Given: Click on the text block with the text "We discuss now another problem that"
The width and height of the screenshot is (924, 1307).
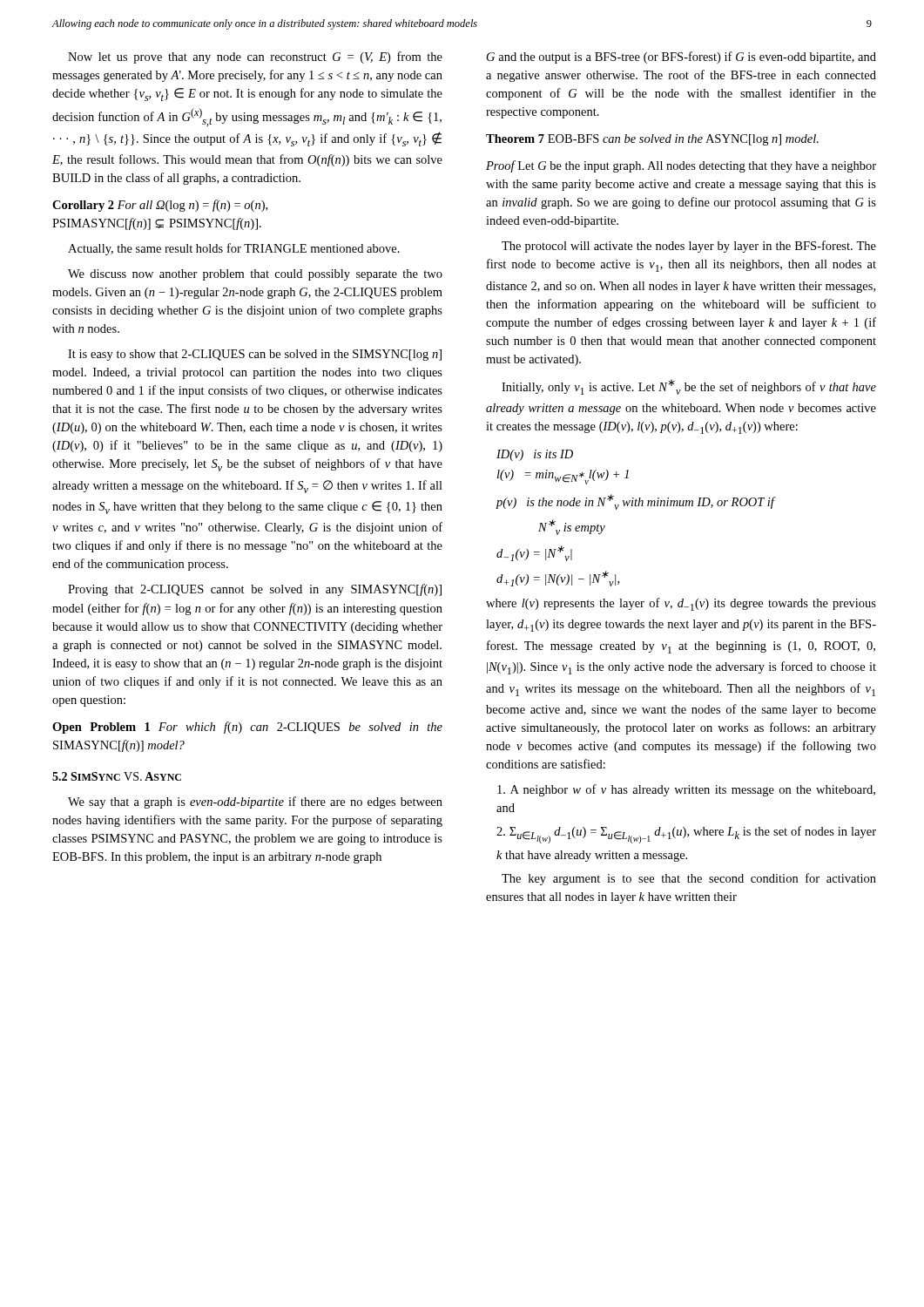Looking at the screenshot, I should click(247, 302).
